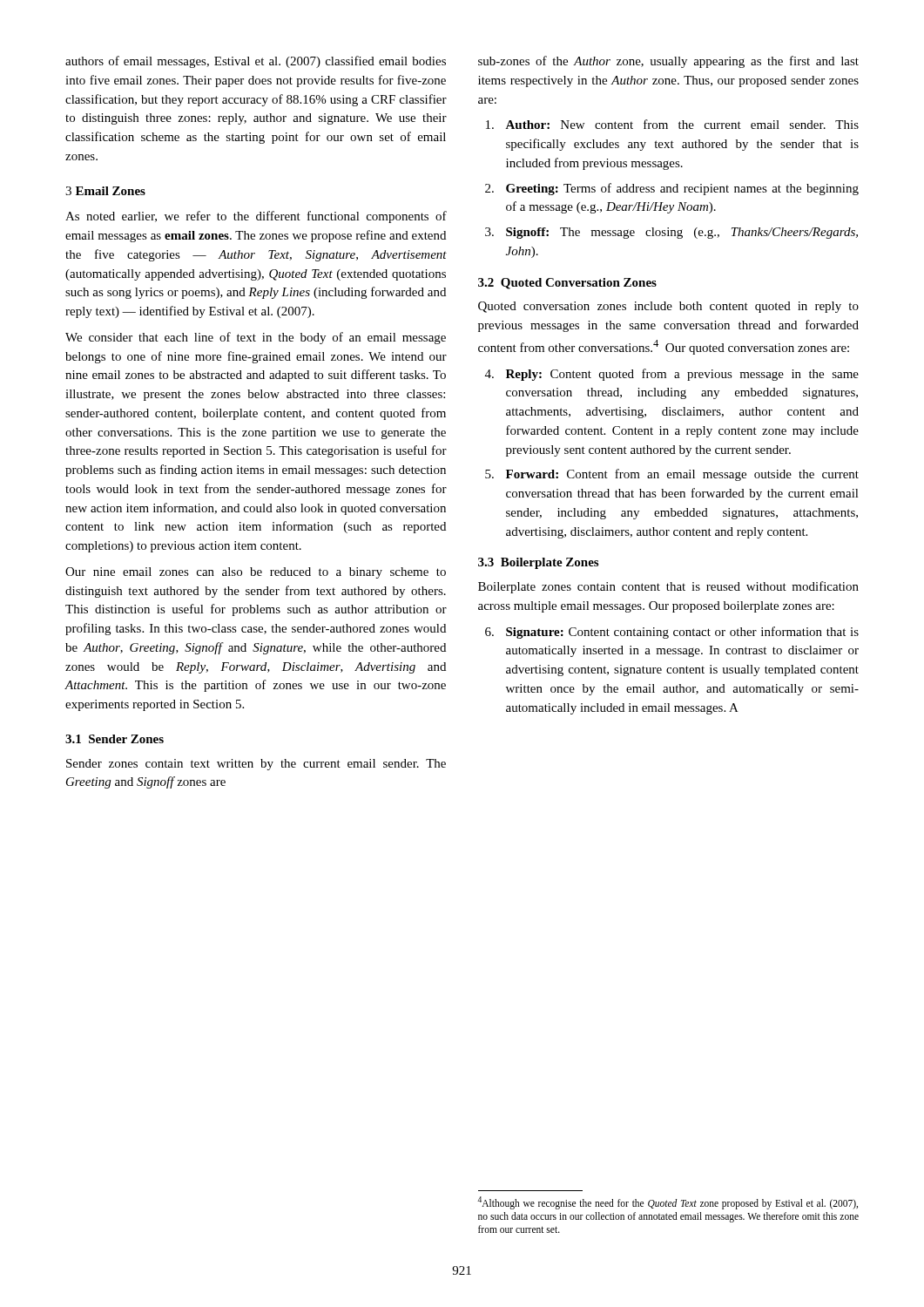Locate the list item with the text "6. Signature: Content containing contact or other information"
This screenshot has height=1307, width=924.
[x=672, y=670]
